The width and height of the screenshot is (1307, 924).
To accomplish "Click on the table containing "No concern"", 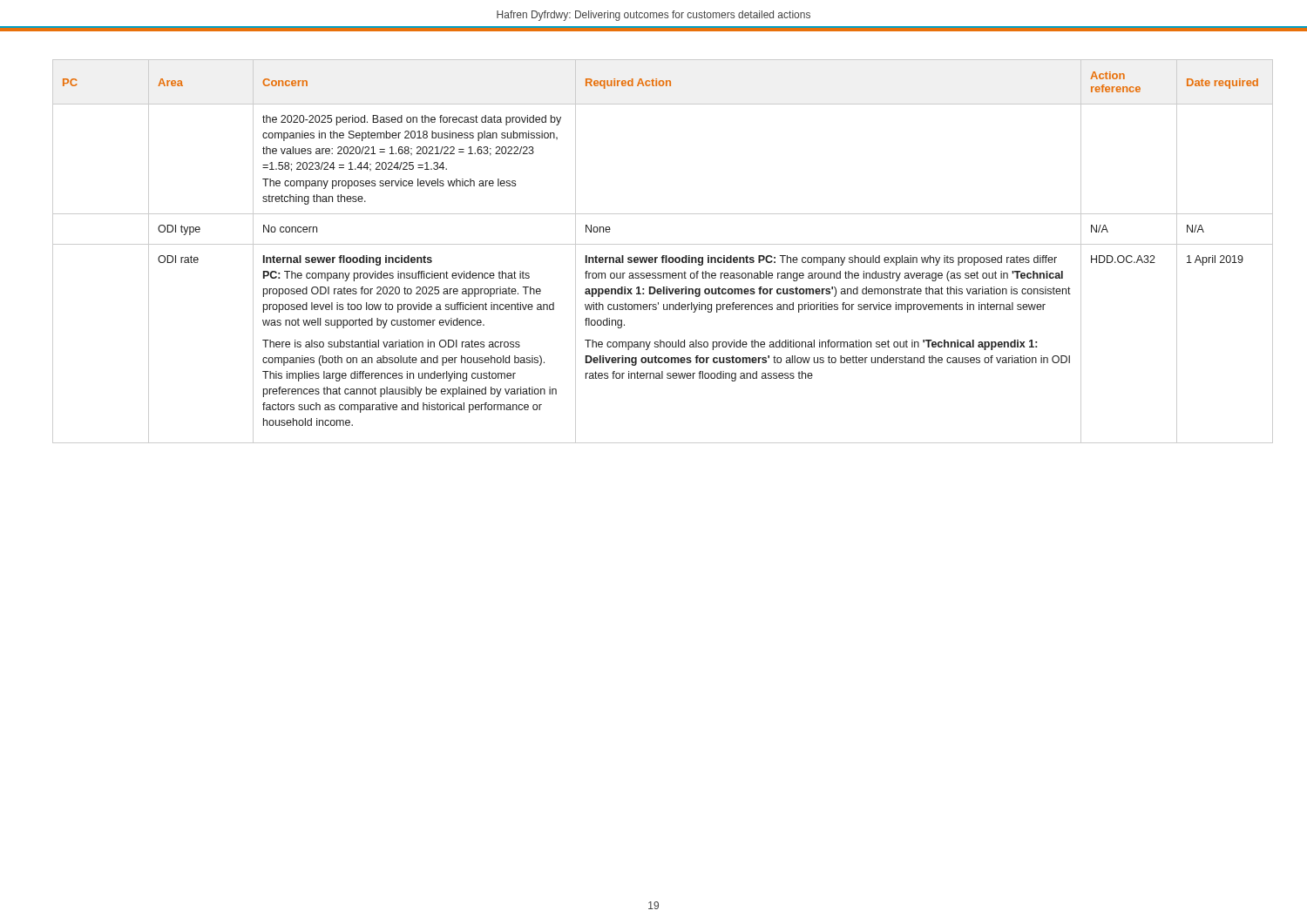I will pos(654,251).
